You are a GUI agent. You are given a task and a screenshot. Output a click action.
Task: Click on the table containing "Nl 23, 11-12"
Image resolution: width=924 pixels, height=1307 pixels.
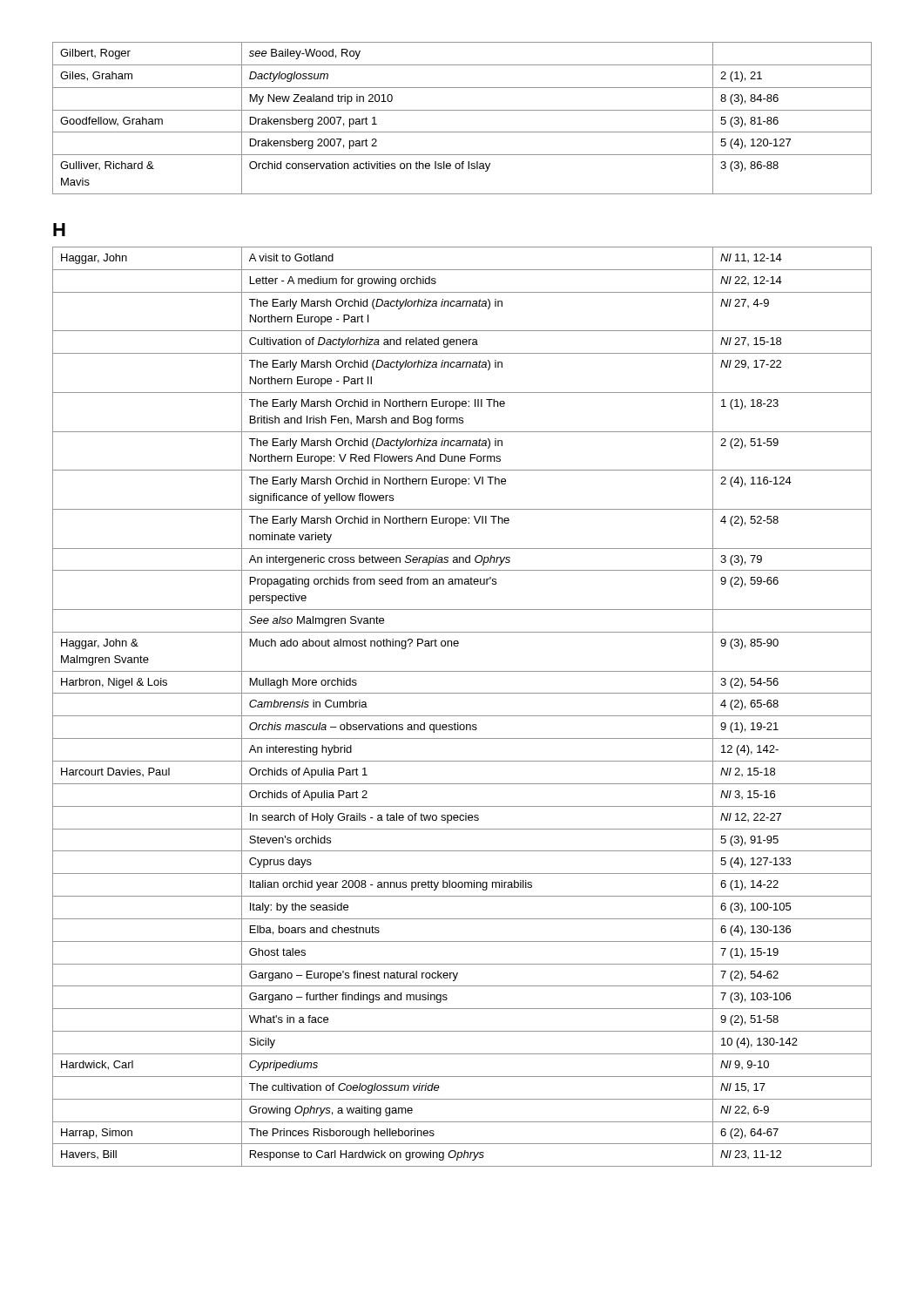pos(462,707)
